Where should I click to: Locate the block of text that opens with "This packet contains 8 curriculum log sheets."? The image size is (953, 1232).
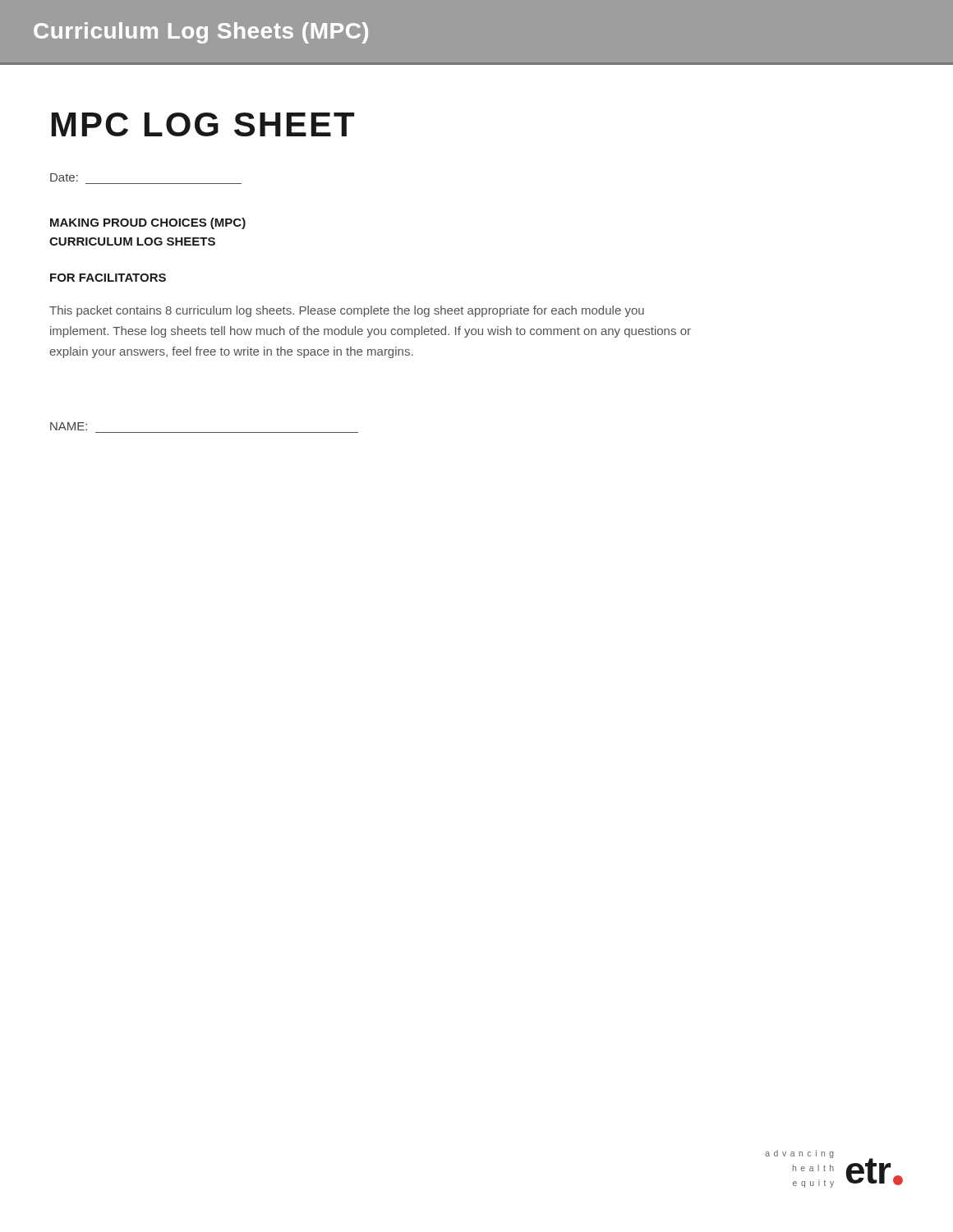tap(370, 331)
